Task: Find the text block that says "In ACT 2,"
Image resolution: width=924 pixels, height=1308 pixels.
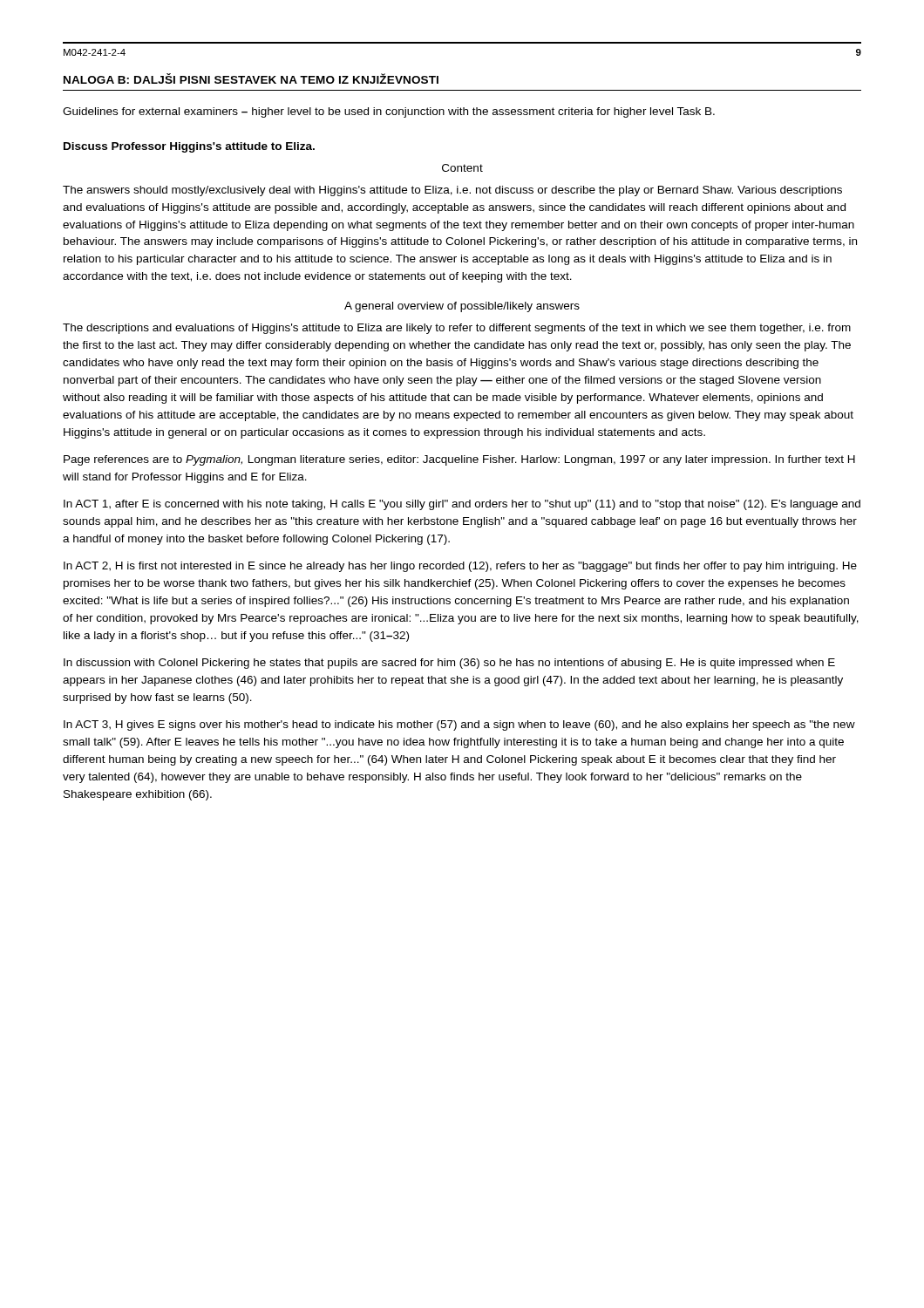Action: 461,600
